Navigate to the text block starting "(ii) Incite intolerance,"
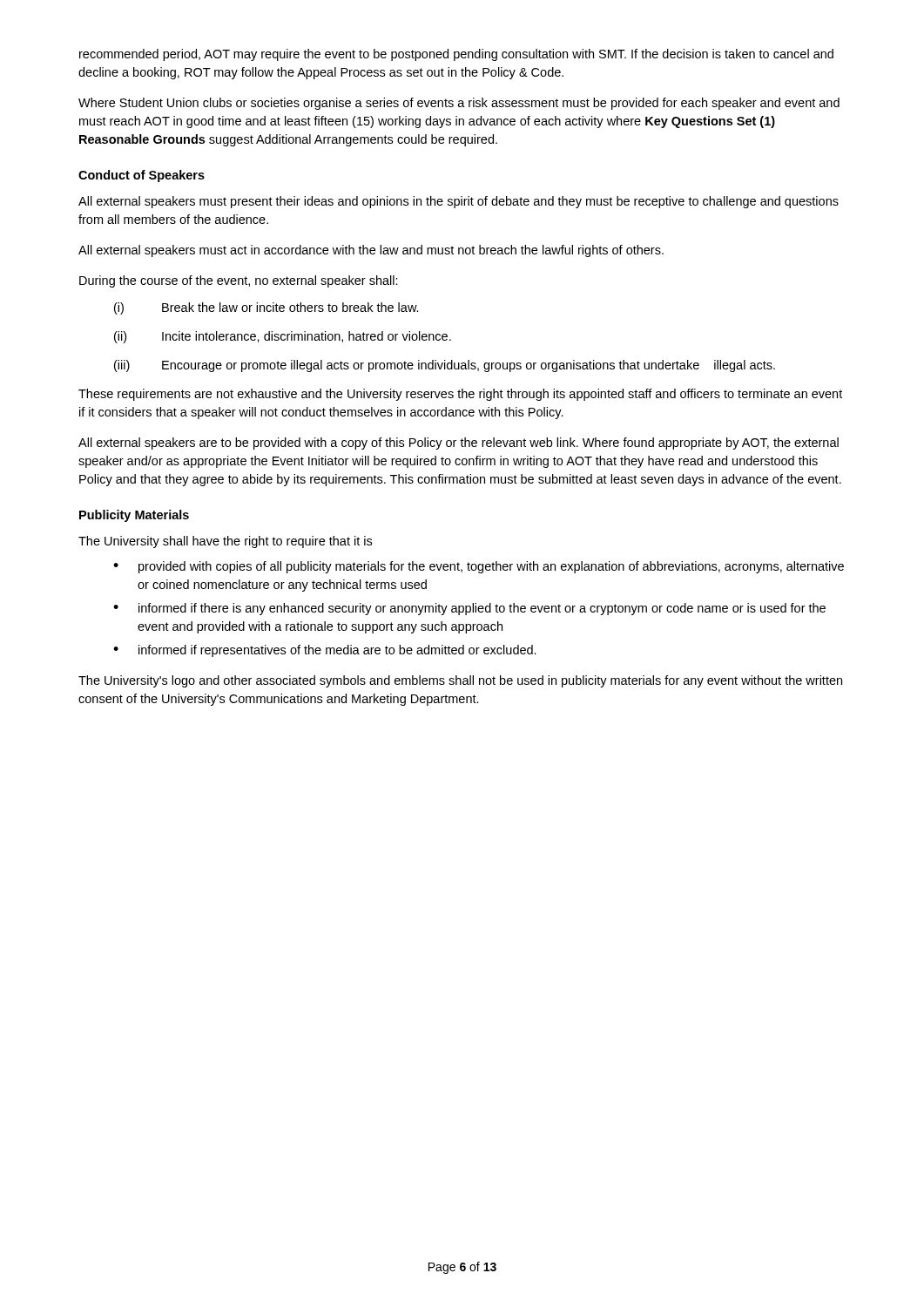924x1307 pixels. coord(462,337)
